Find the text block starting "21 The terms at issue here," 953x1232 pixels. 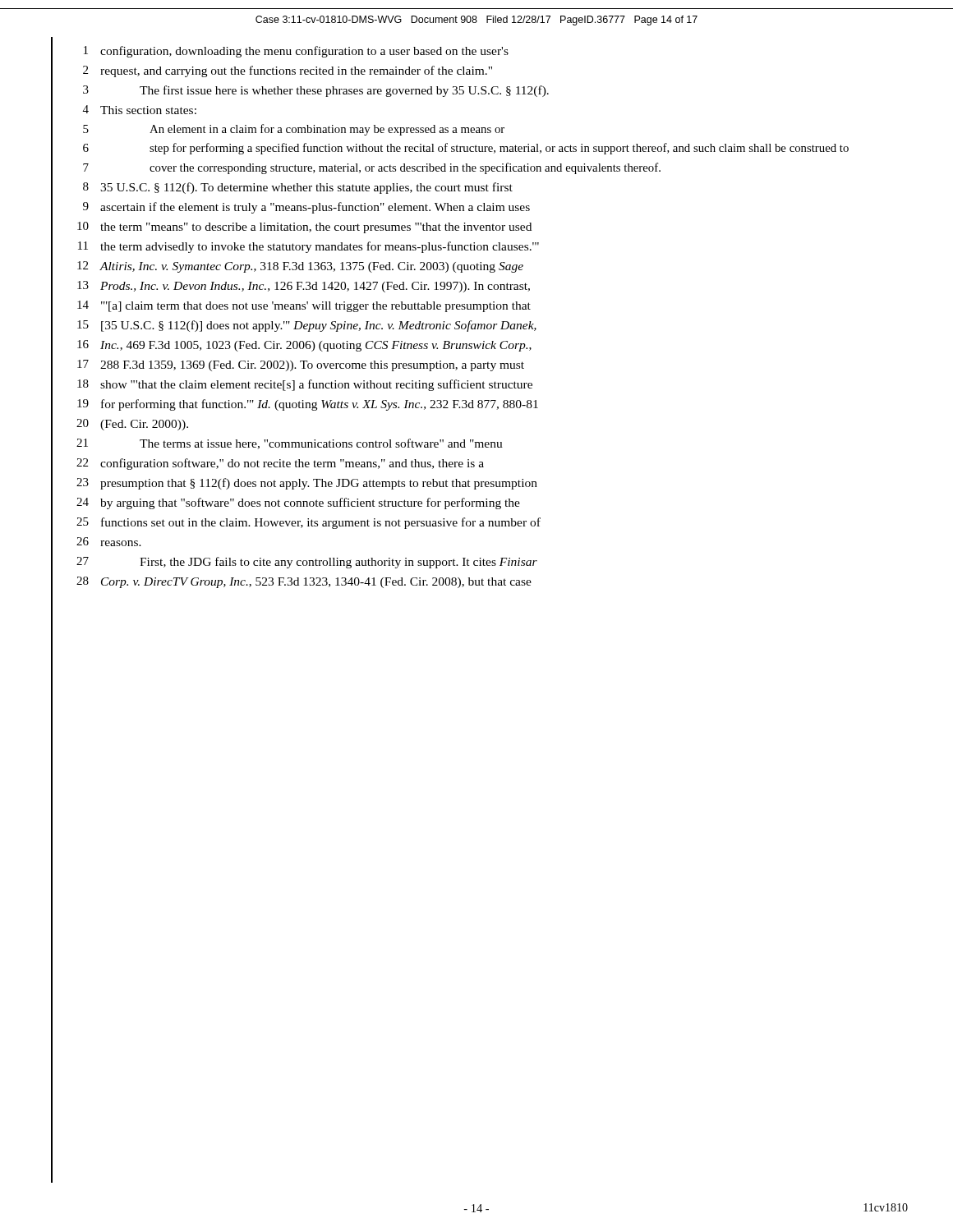tap(487, 493)
